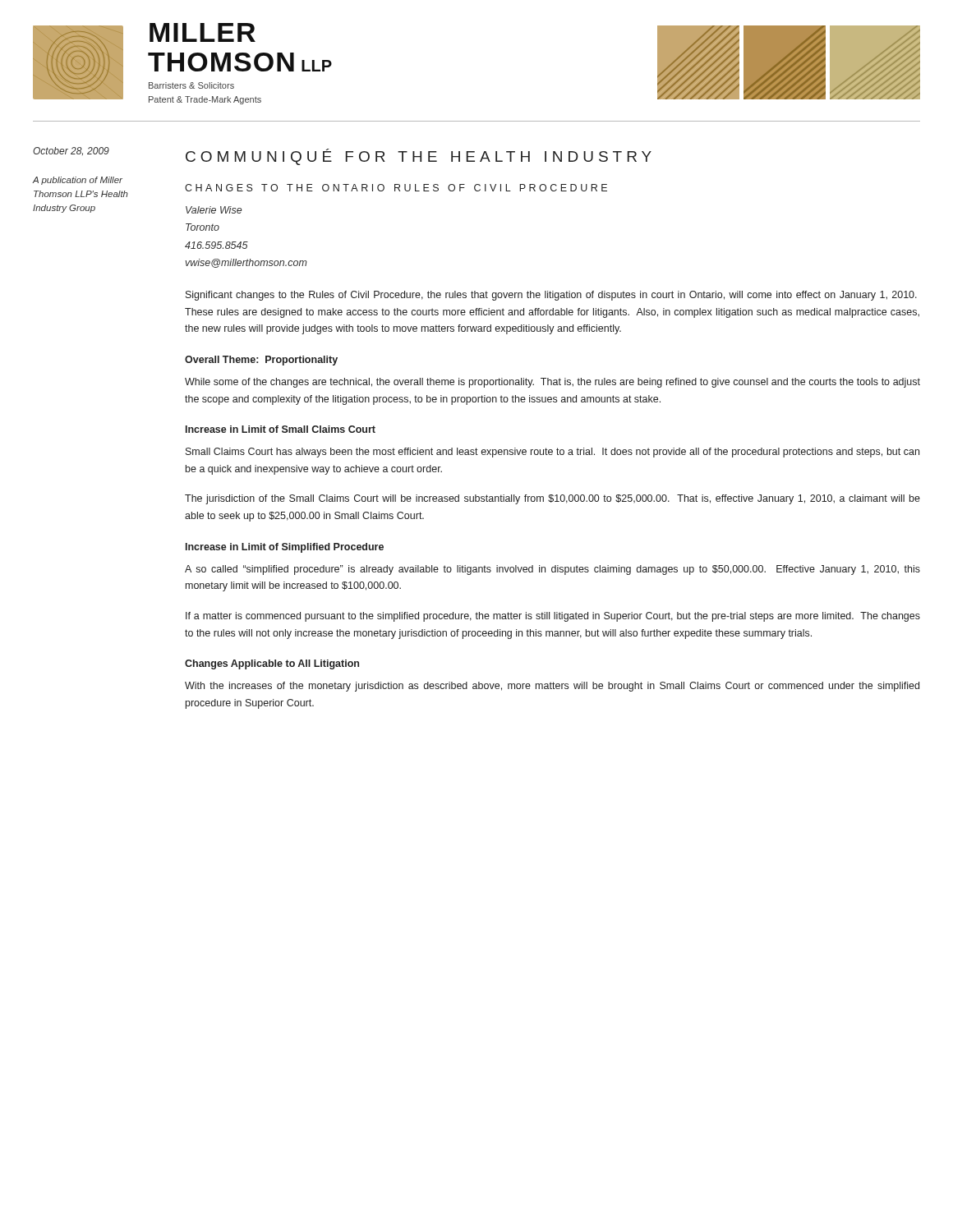This screenshot has width=953, height=1232.
Task: Point to the passage starting "A so called"
Action: (553, 577)
